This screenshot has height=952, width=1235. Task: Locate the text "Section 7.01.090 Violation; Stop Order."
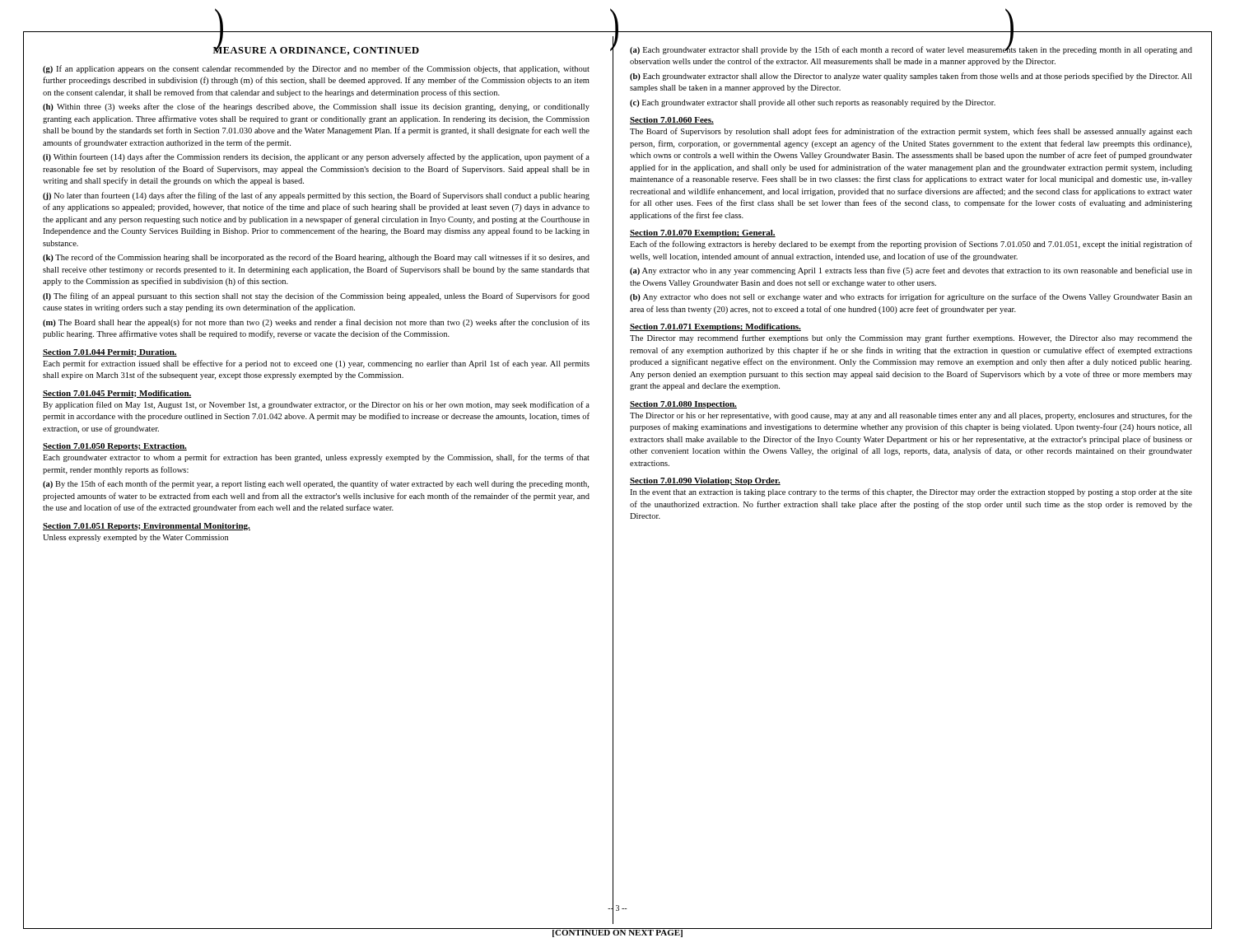pyautogui.click(x=705, y=480)
